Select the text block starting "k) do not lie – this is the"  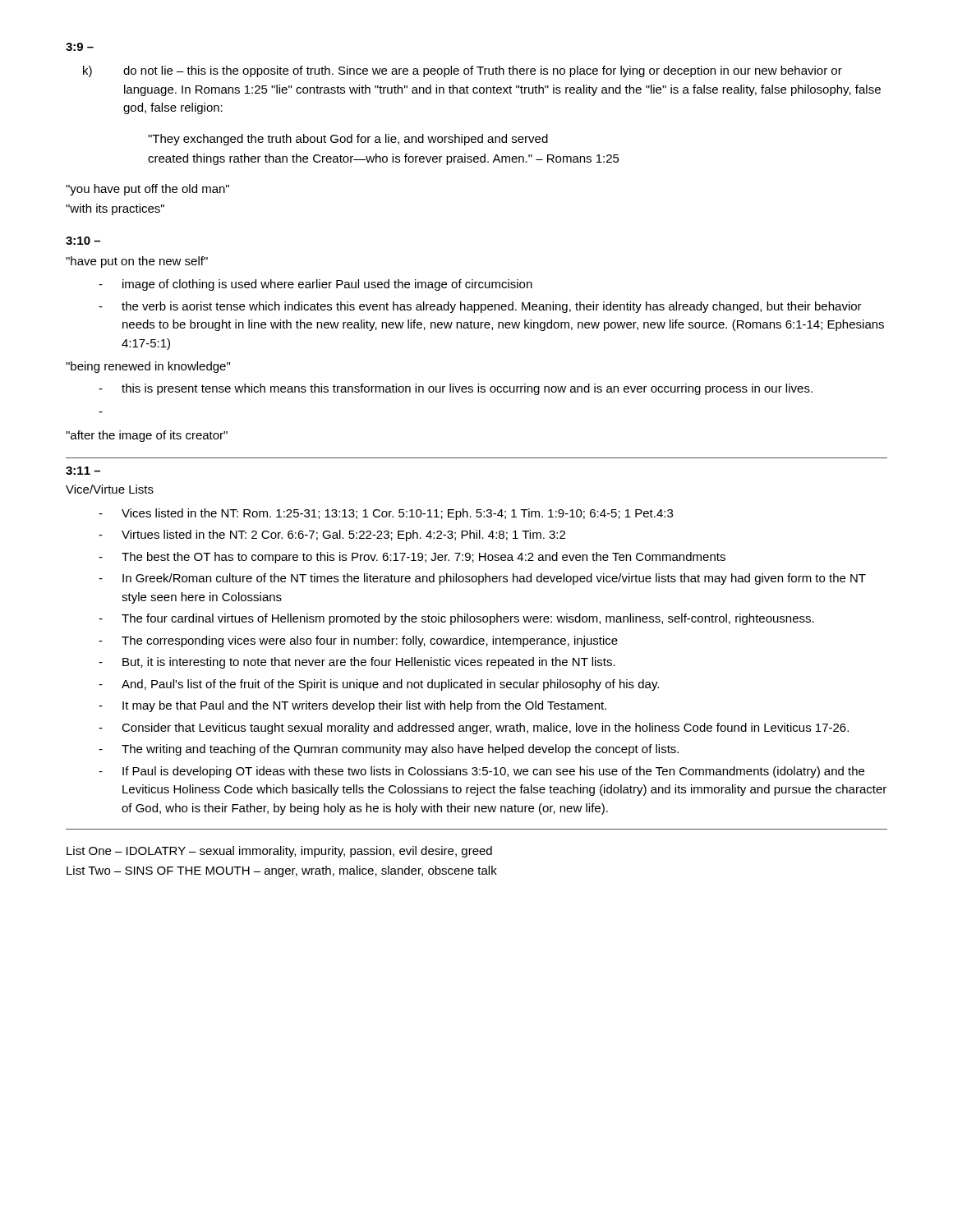(476, 89)
